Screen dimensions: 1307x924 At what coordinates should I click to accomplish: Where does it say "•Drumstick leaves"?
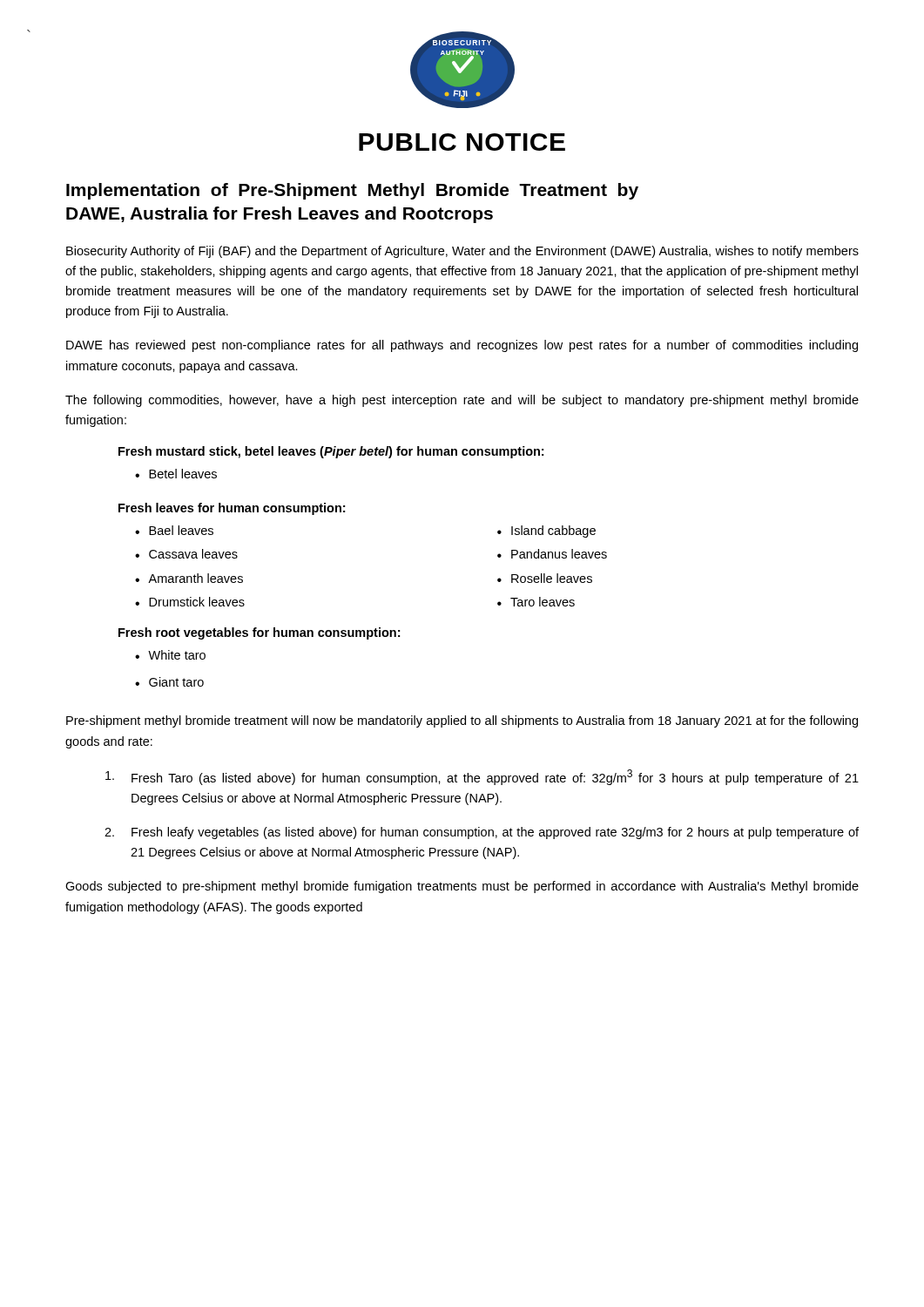[190, 603]
